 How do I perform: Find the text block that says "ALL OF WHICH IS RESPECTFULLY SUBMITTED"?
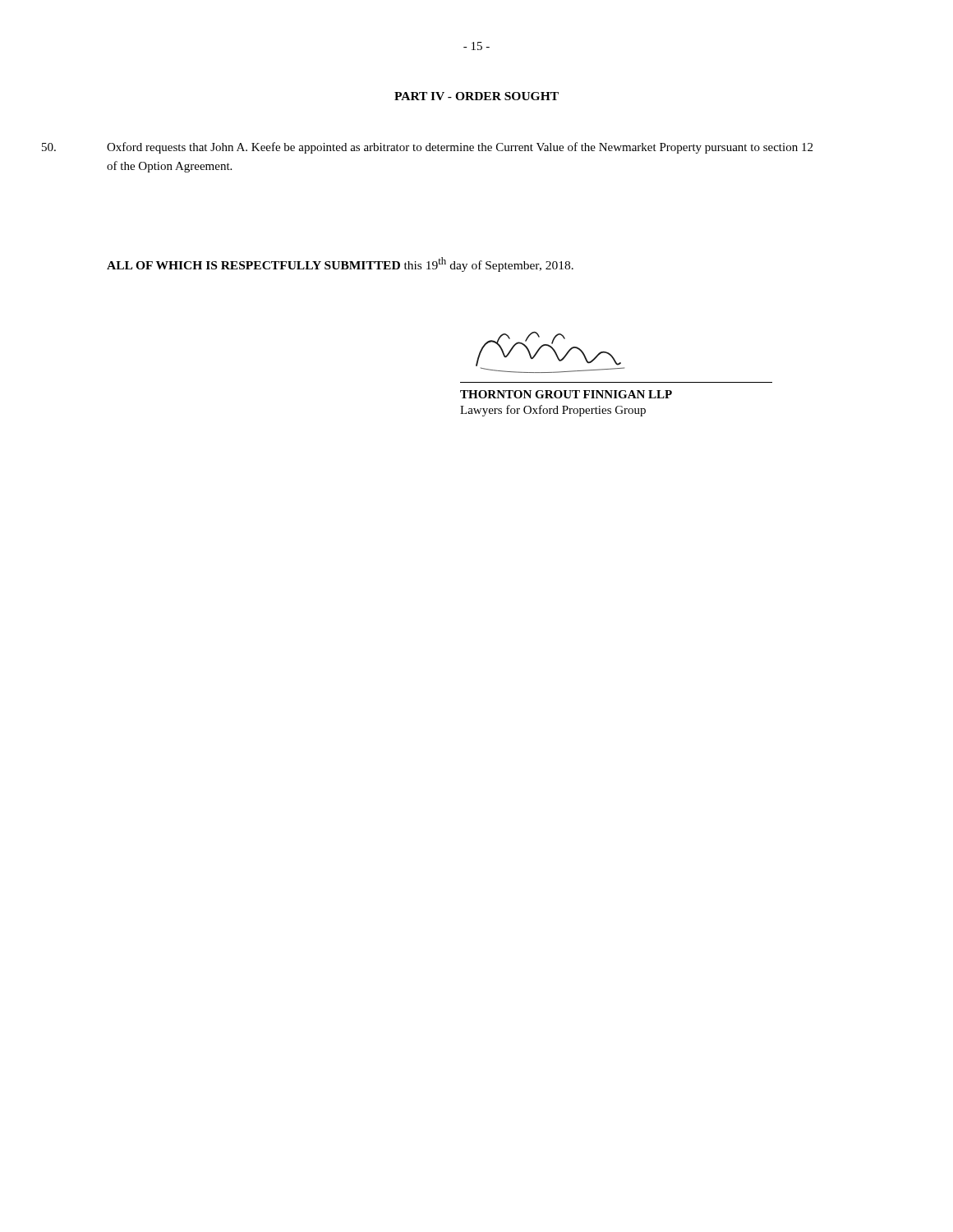click(x=340, y=263)
